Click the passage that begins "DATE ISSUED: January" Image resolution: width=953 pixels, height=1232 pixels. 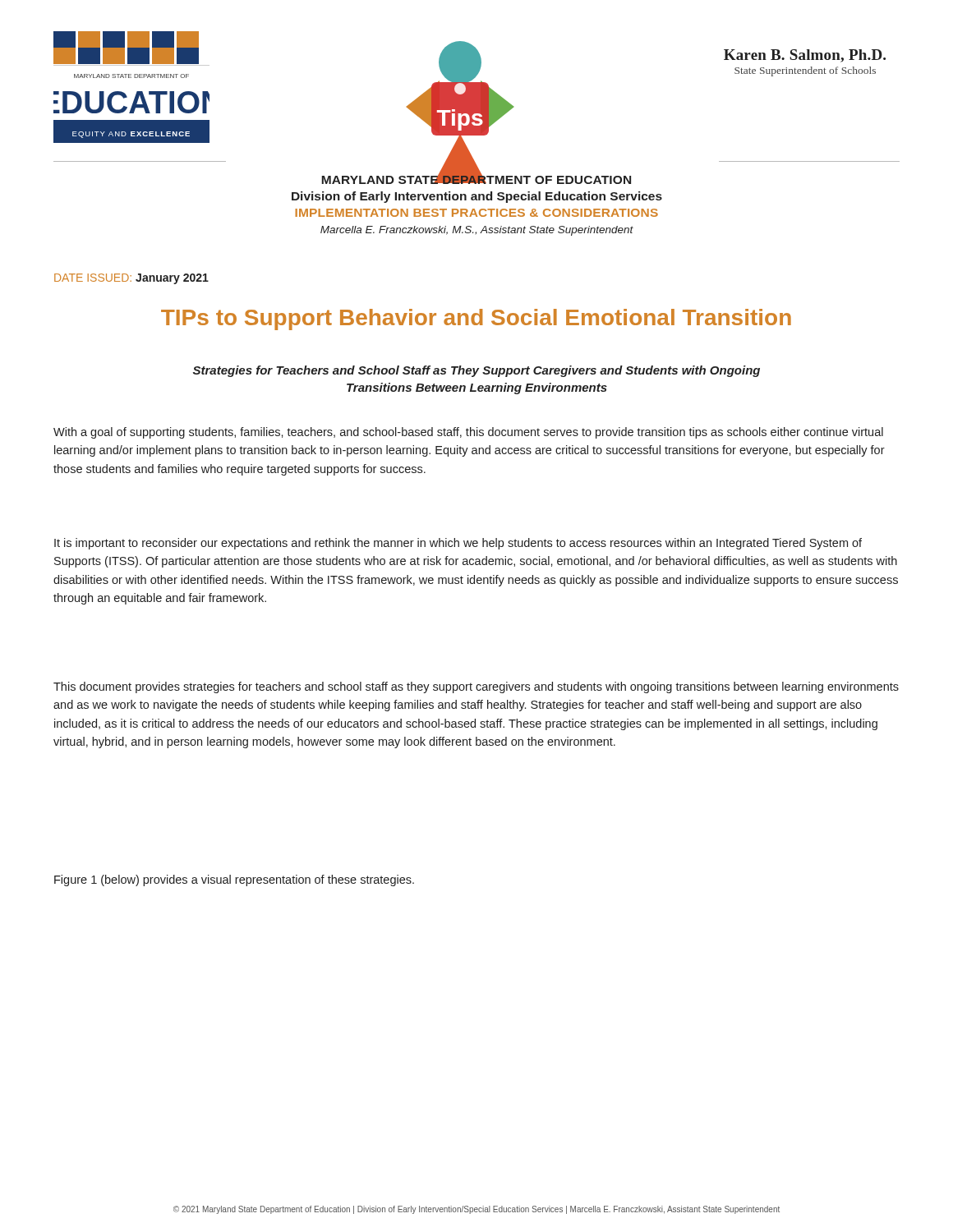coord(131,278)
